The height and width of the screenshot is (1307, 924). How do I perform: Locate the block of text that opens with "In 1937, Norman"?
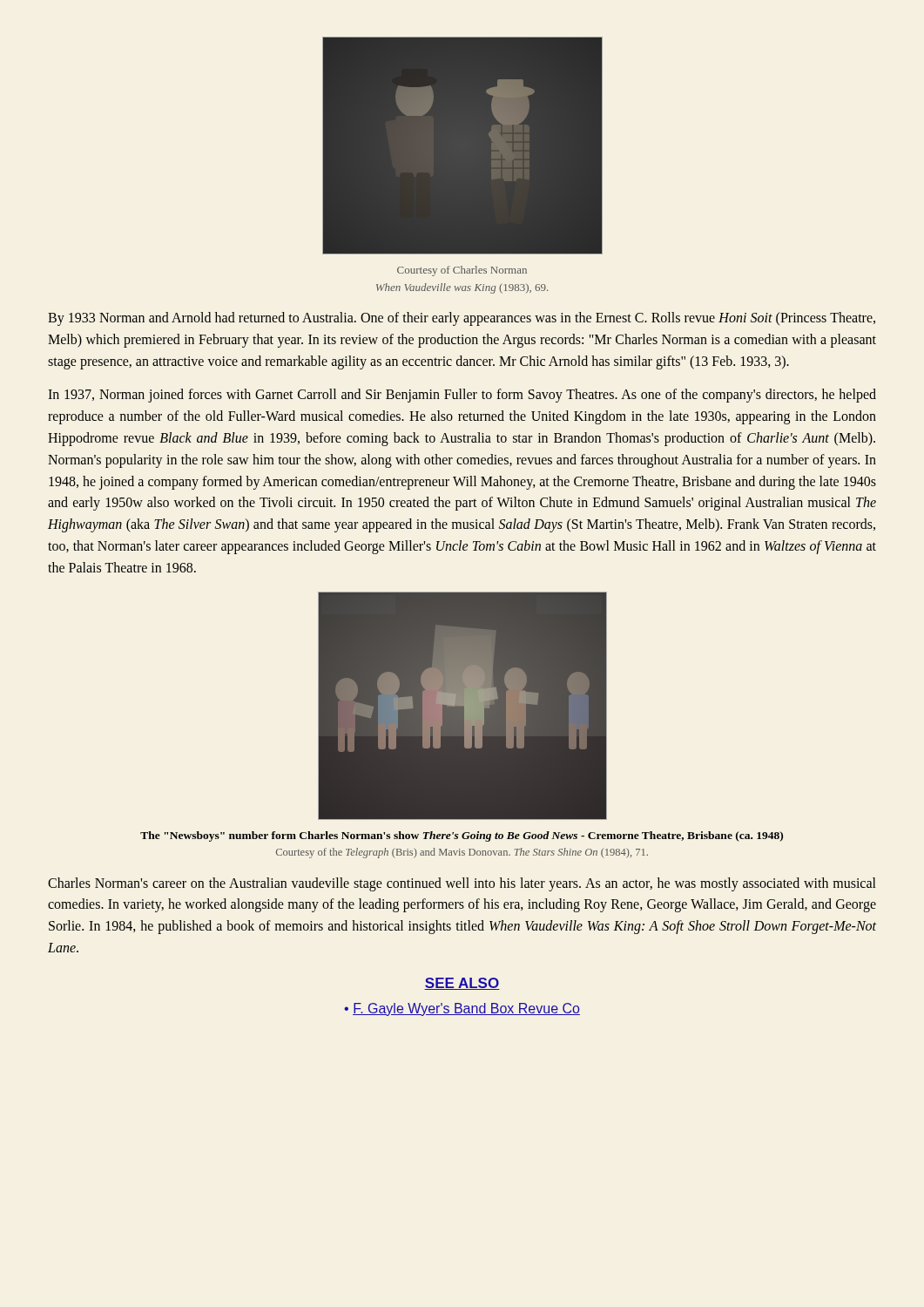(x=462, y=481)
